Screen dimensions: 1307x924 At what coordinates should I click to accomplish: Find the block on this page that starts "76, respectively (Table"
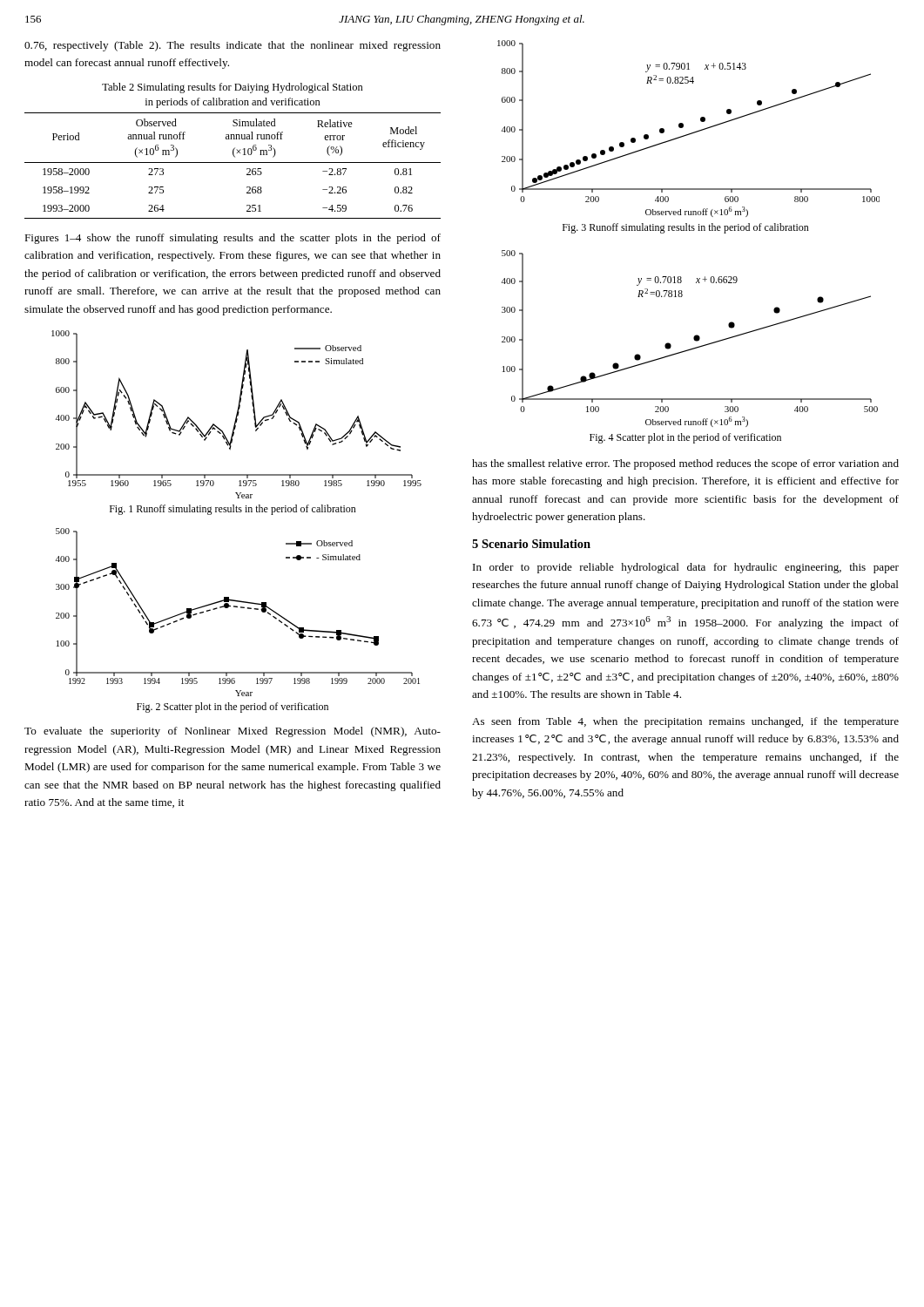pyautogui.click(x=233, y=54)
